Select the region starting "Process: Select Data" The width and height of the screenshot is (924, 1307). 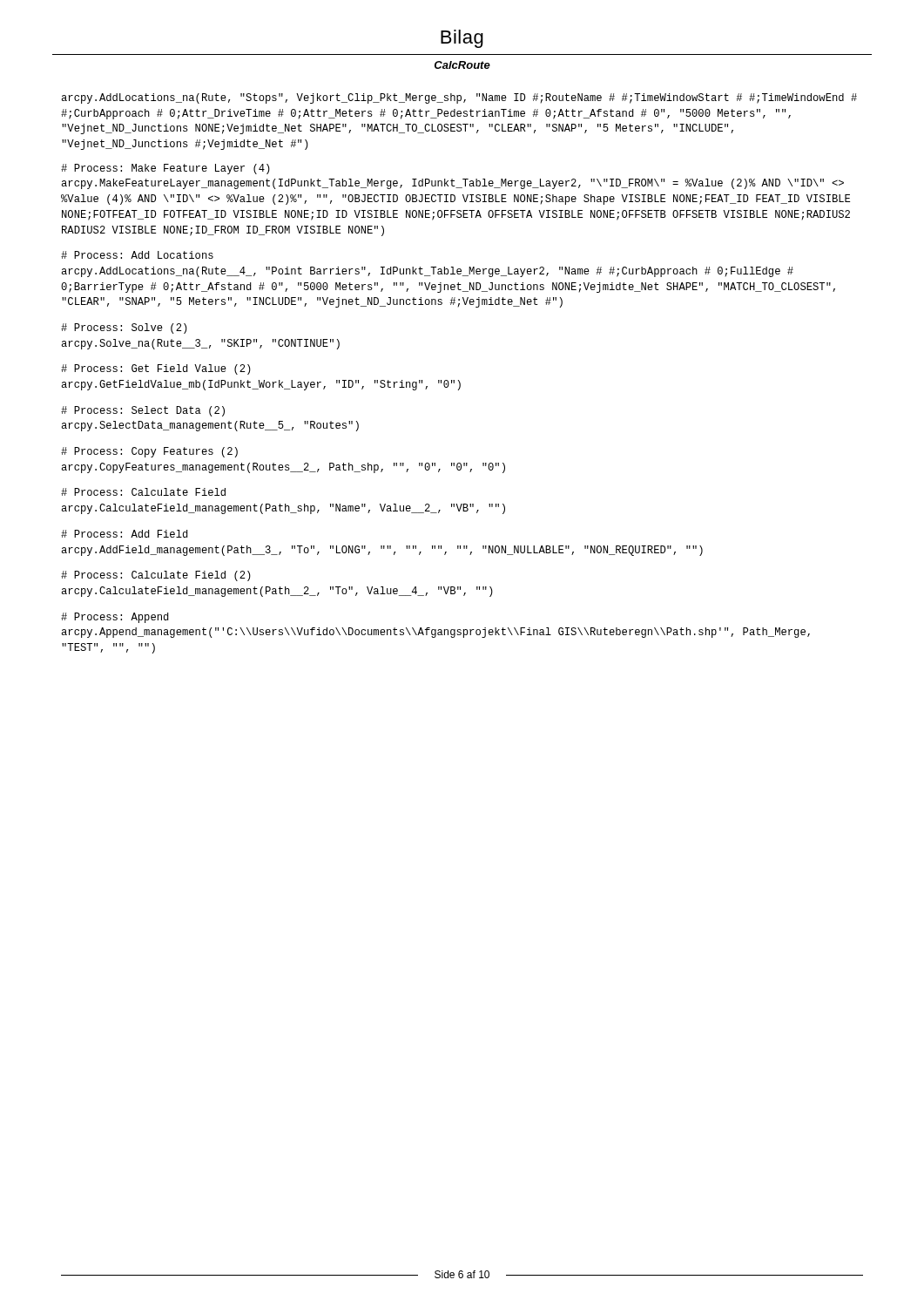(x=143, y=411)
